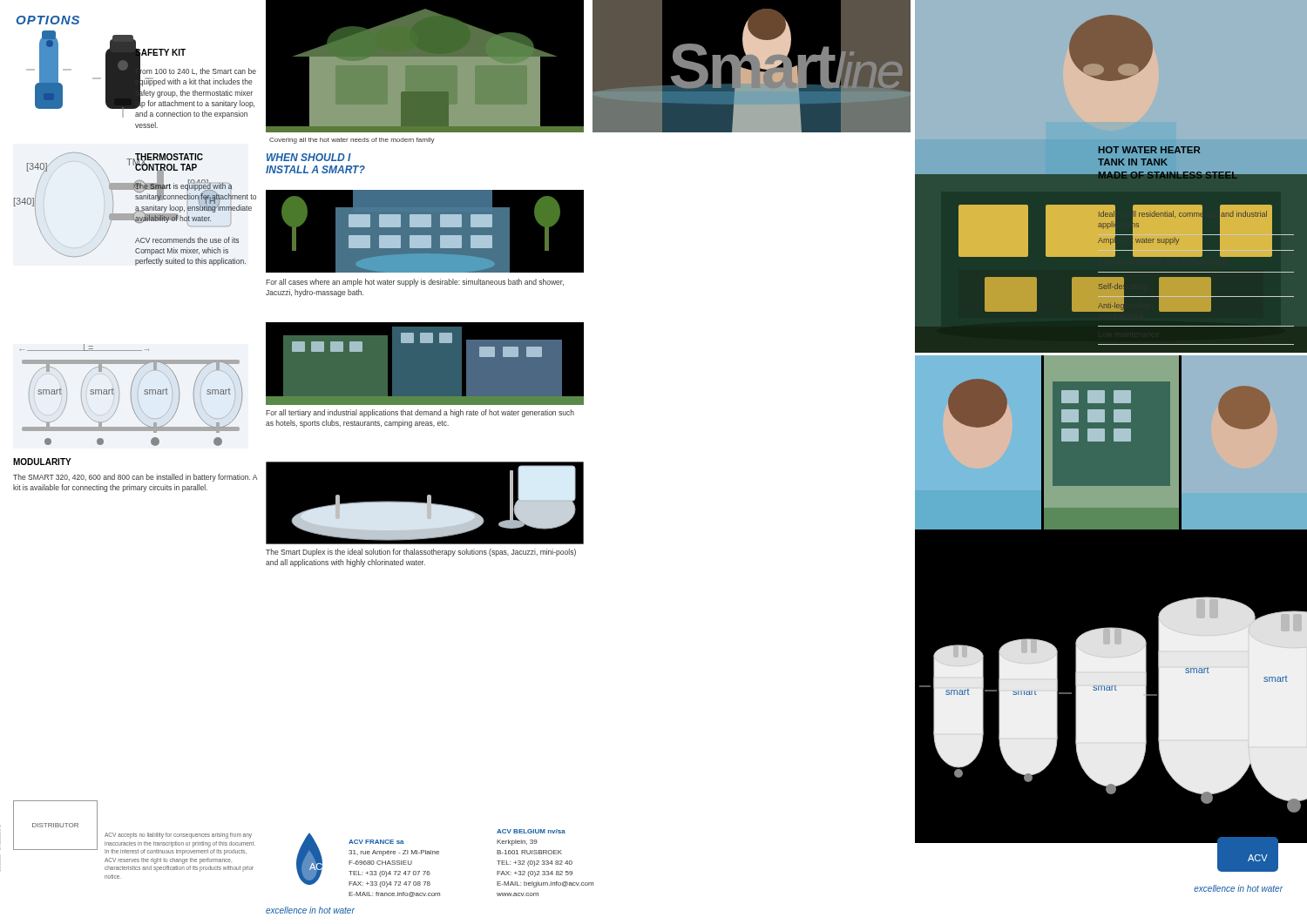Point to the element starting "ACV FRANCE sa 31,"
The height and width of the screenshot is (924, 1307).
(395, 868)
